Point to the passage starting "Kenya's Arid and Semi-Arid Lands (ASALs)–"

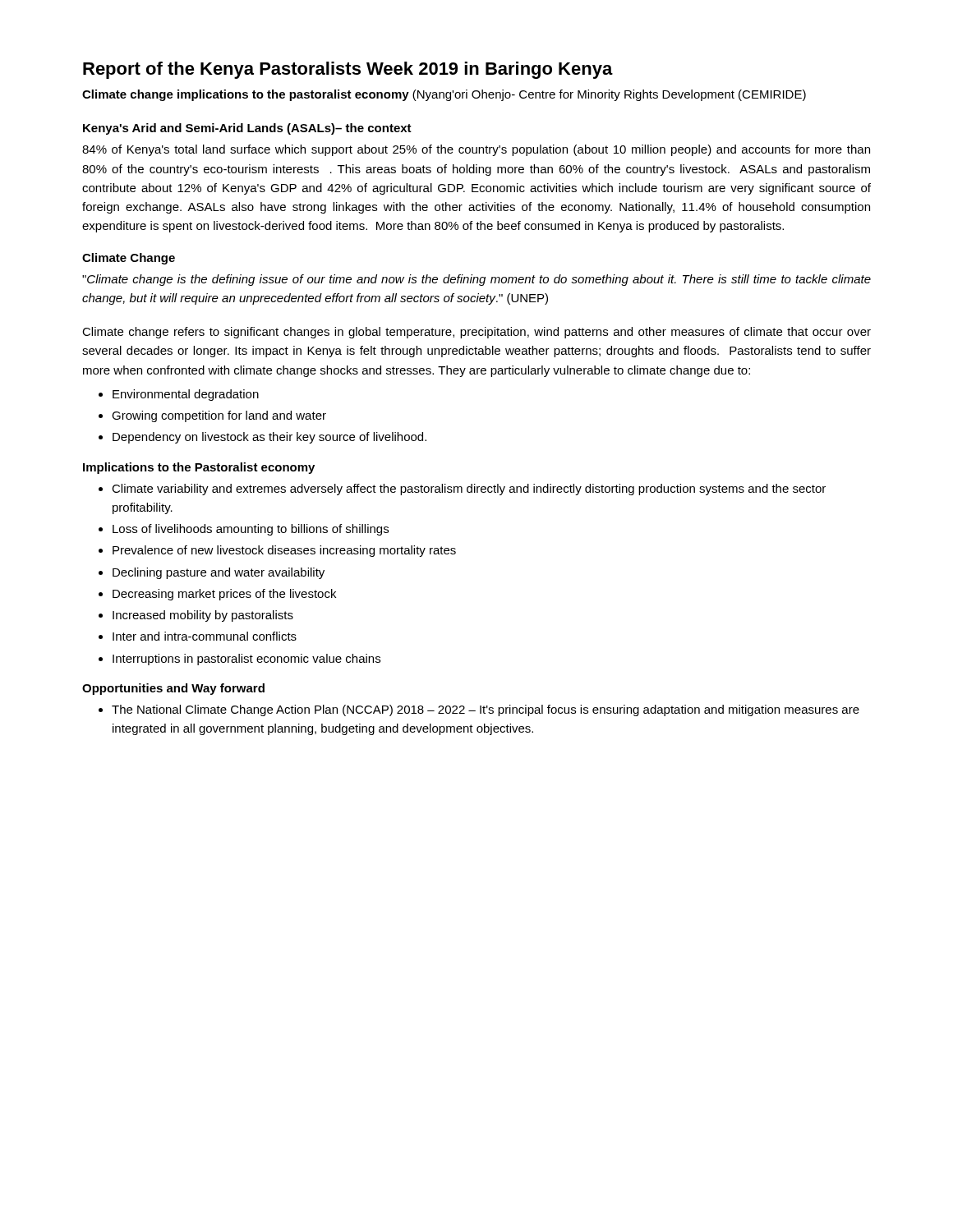coord(247,128)
